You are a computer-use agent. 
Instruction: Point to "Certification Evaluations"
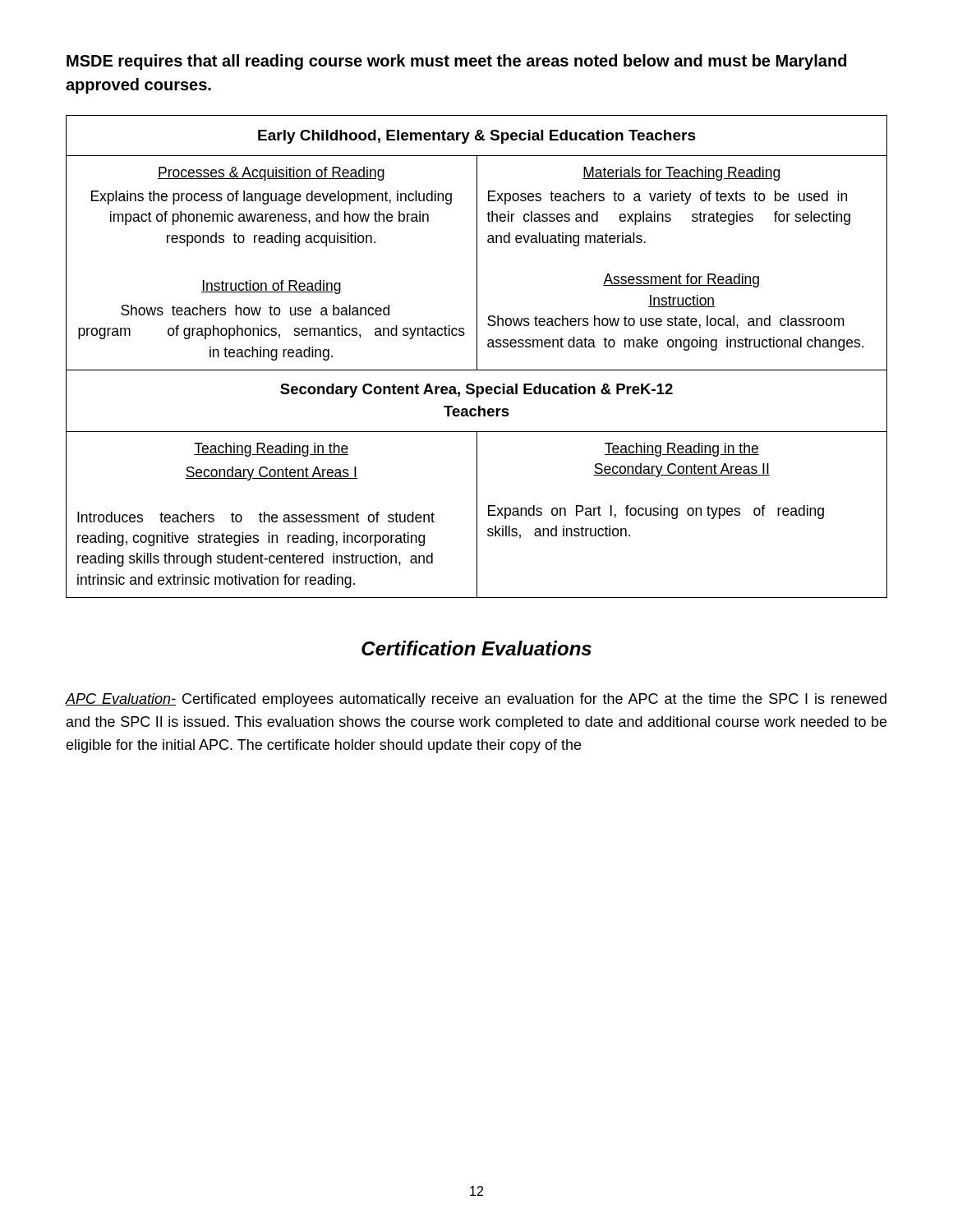476,649
